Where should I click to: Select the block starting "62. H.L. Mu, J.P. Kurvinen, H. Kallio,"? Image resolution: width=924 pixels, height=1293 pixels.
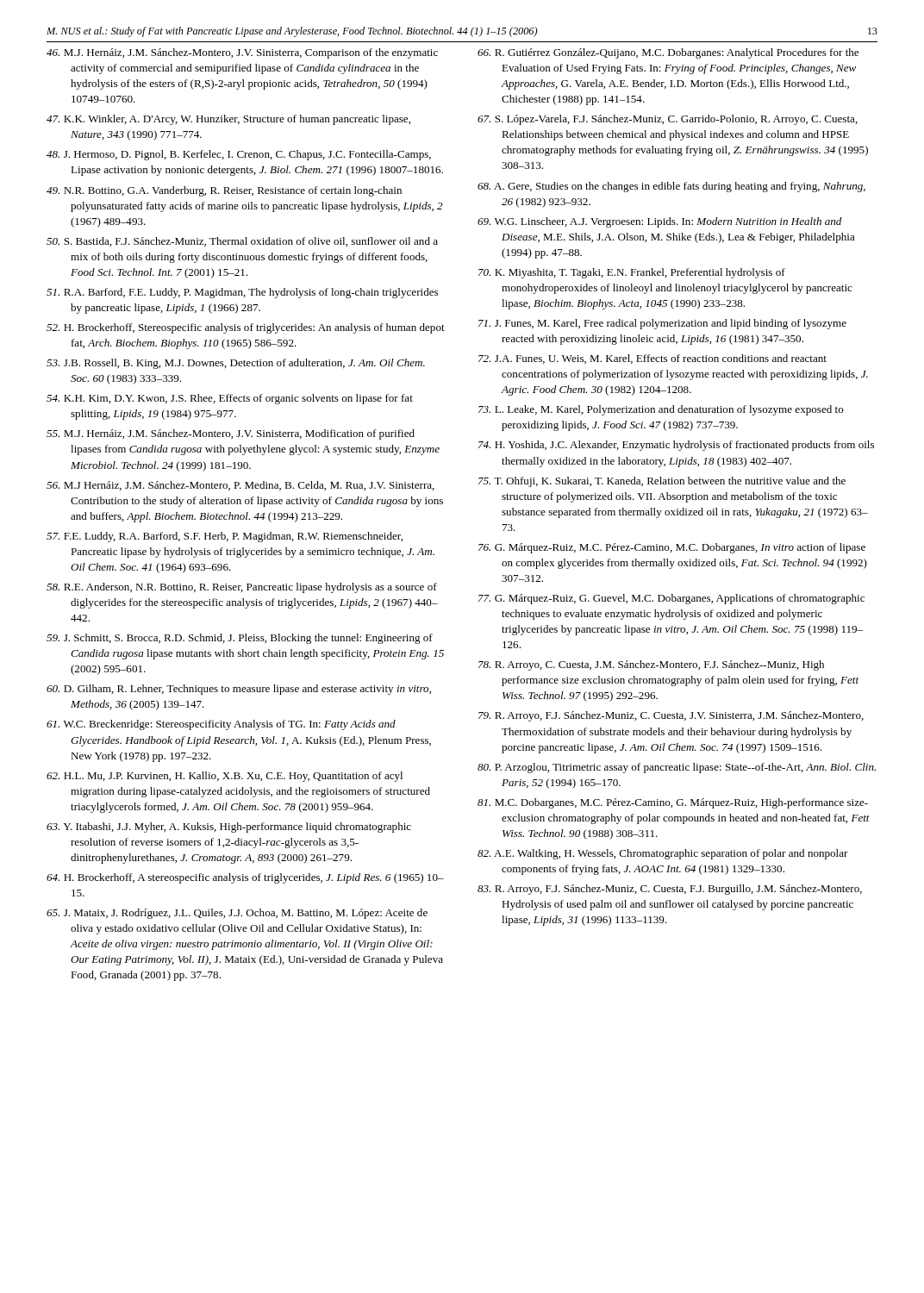click(x=238, y=791)
